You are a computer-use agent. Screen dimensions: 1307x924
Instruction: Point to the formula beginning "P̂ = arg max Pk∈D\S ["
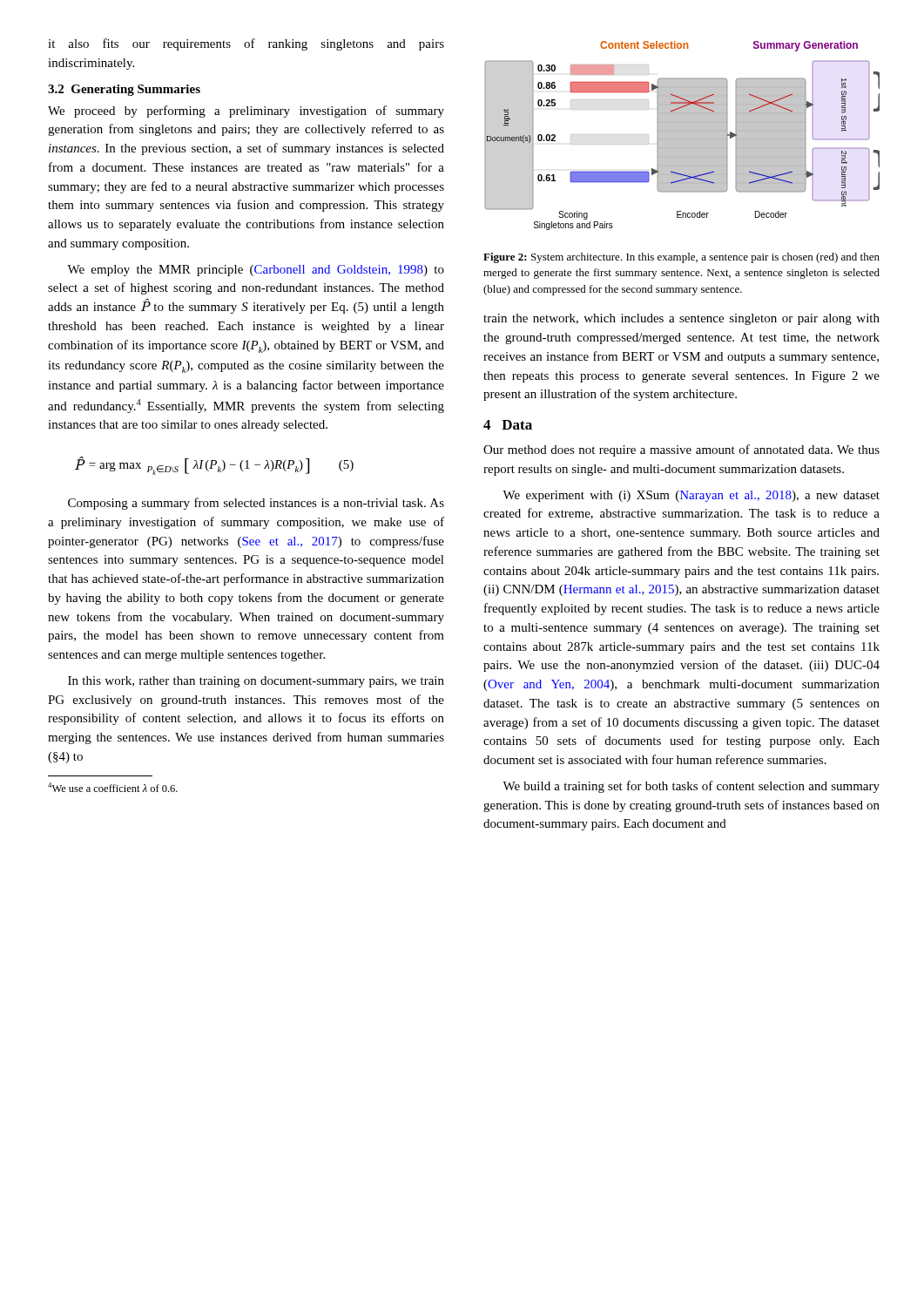pos(246,465)
